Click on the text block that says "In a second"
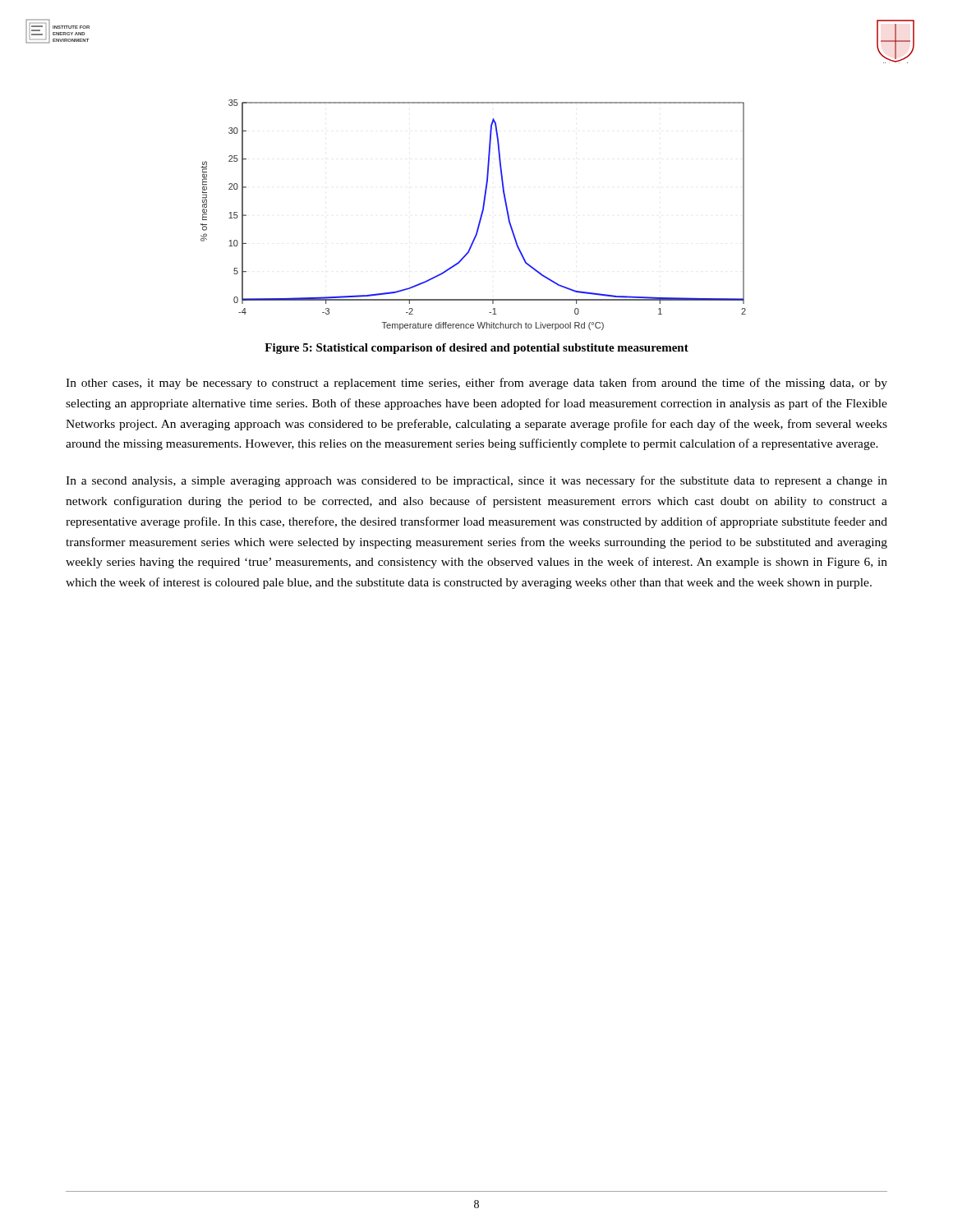The height and width of the screenshot is (1232, 953). [x=476, y=531]
